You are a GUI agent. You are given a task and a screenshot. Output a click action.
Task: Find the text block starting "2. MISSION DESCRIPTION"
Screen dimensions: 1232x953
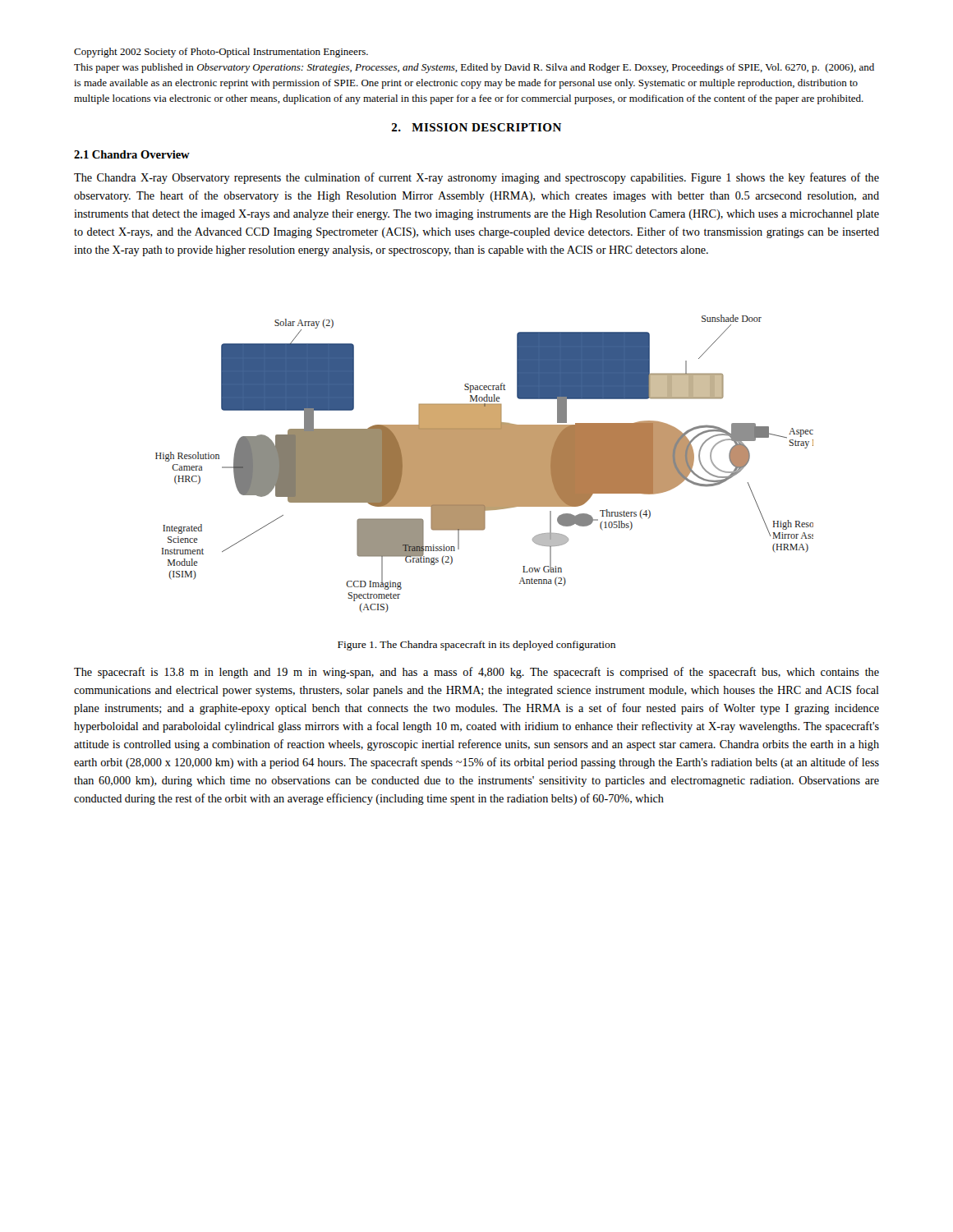pos(476,128)
